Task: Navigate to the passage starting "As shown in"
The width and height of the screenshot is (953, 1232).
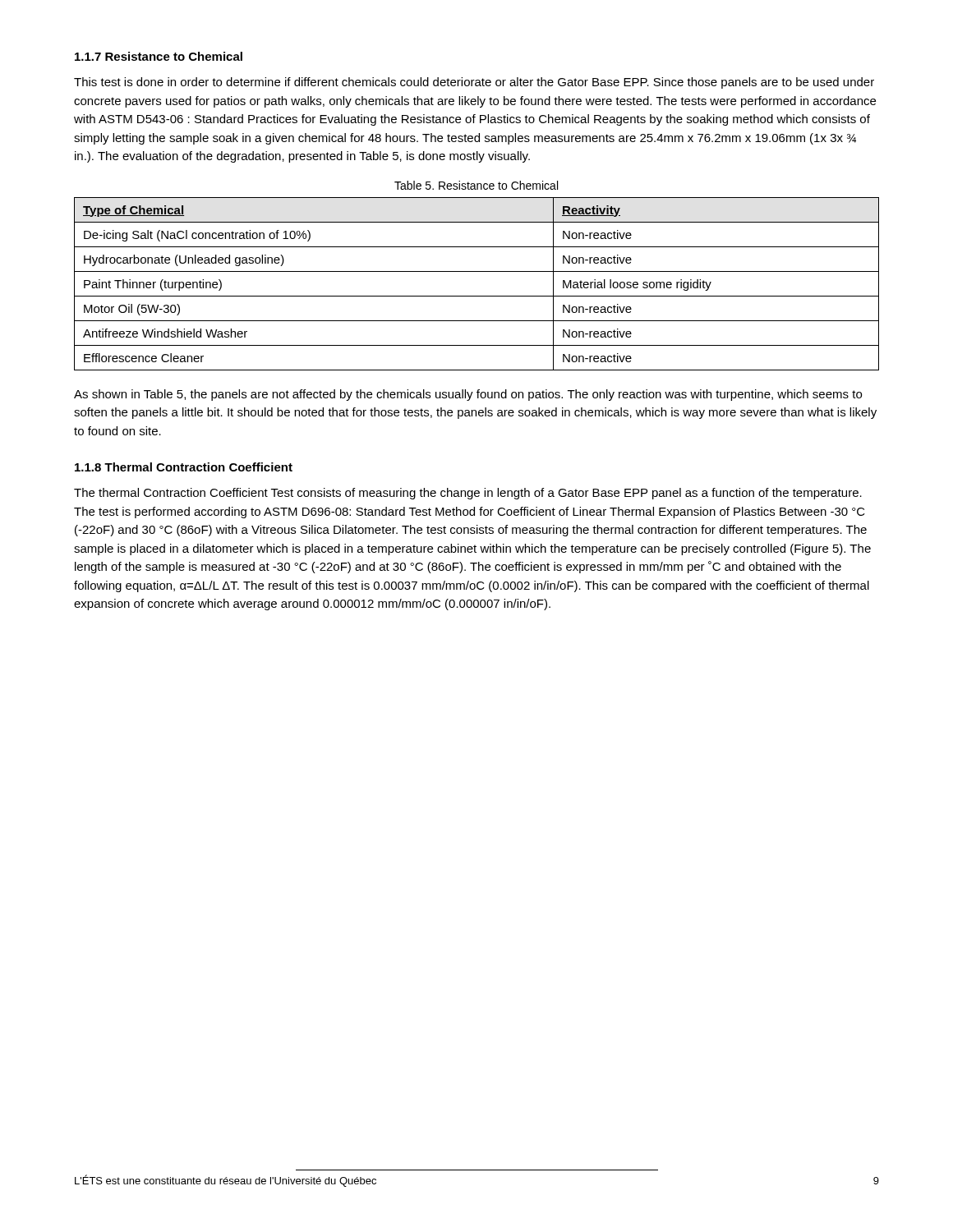Action: click(475, 412)
